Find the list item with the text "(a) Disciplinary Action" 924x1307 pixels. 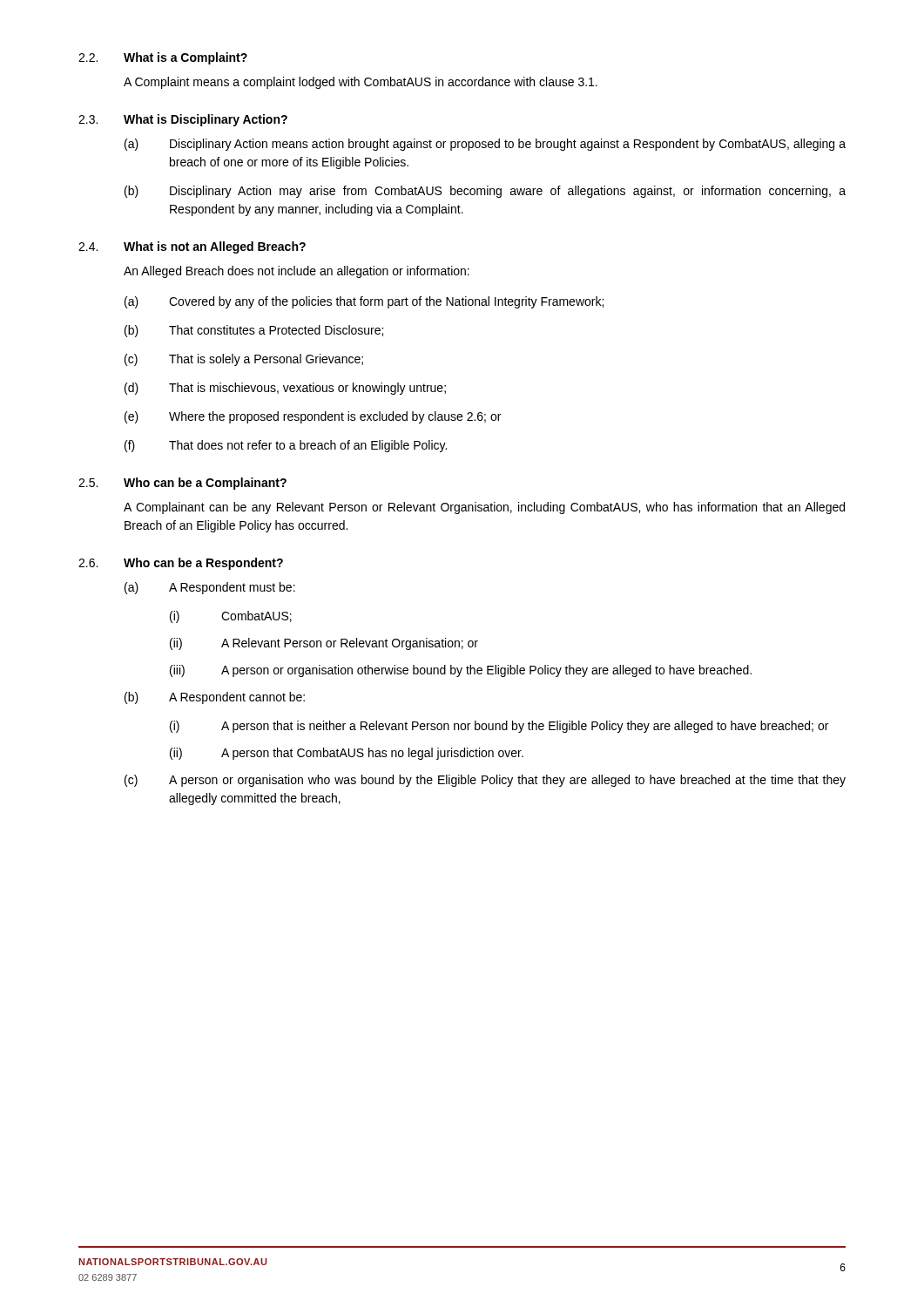click(485, 153)
